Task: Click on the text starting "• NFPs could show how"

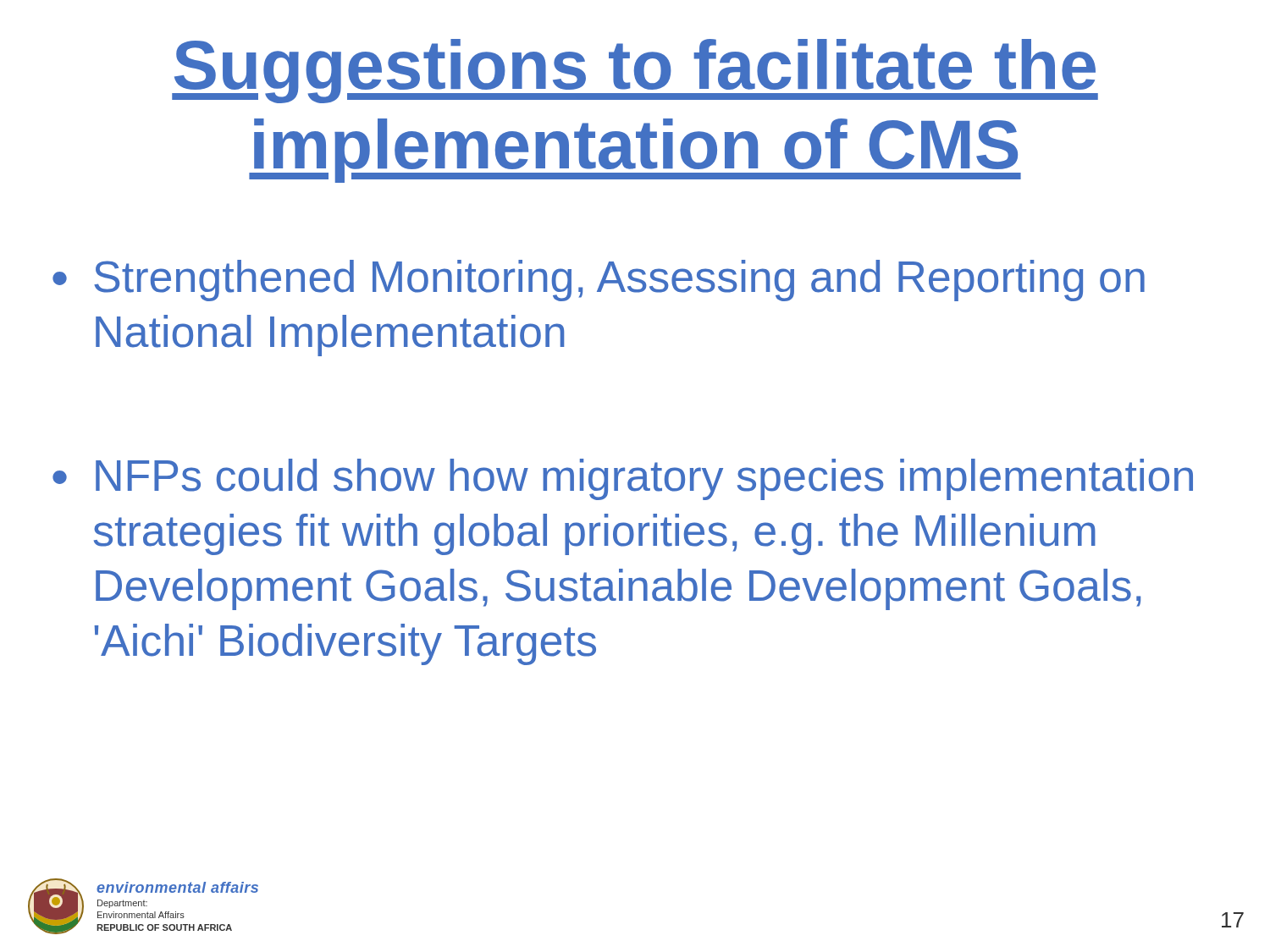Action: (627, 558)
